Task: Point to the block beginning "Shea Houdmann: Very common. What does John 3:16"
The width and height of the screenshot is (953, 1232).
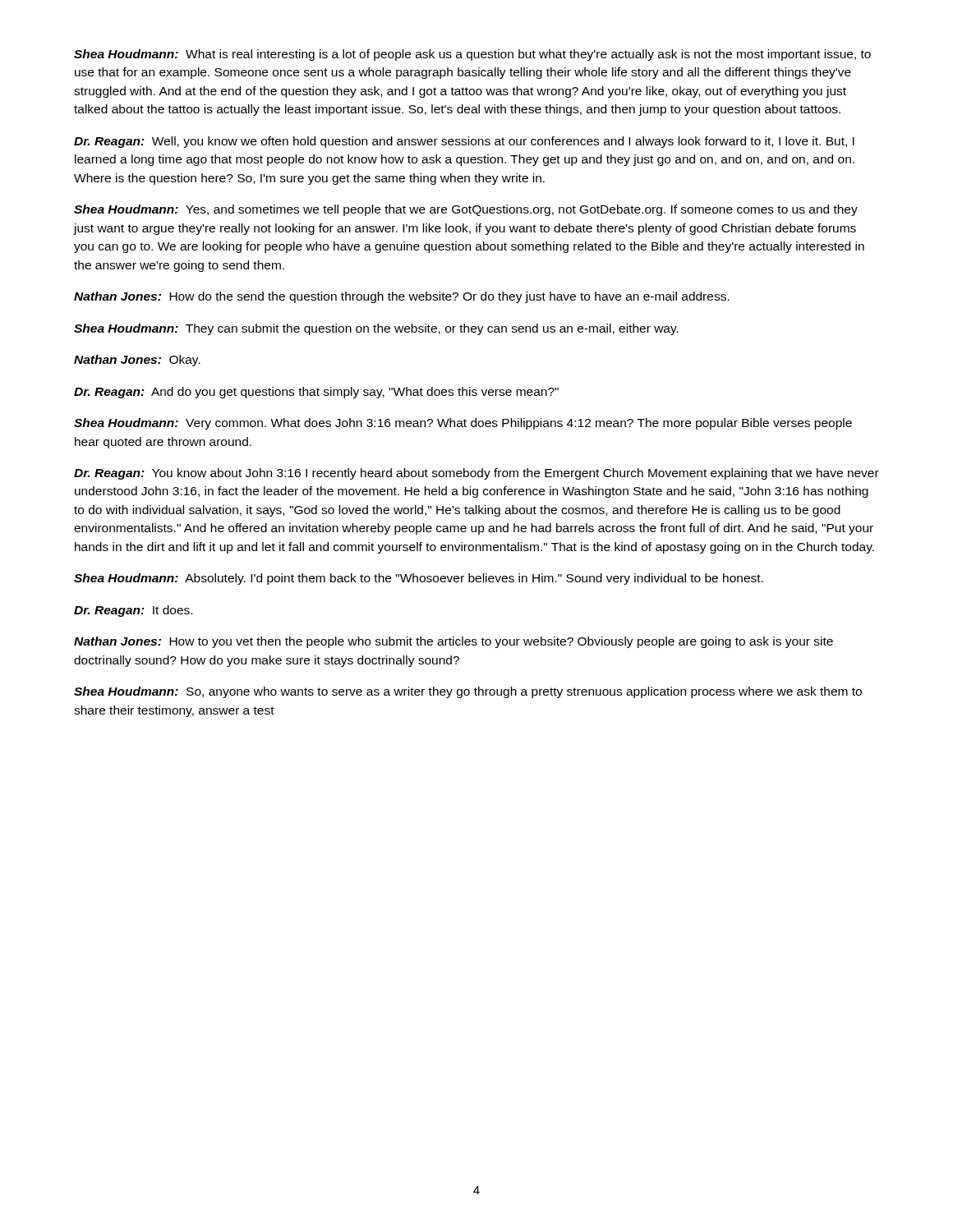Action: click(463, 432)
